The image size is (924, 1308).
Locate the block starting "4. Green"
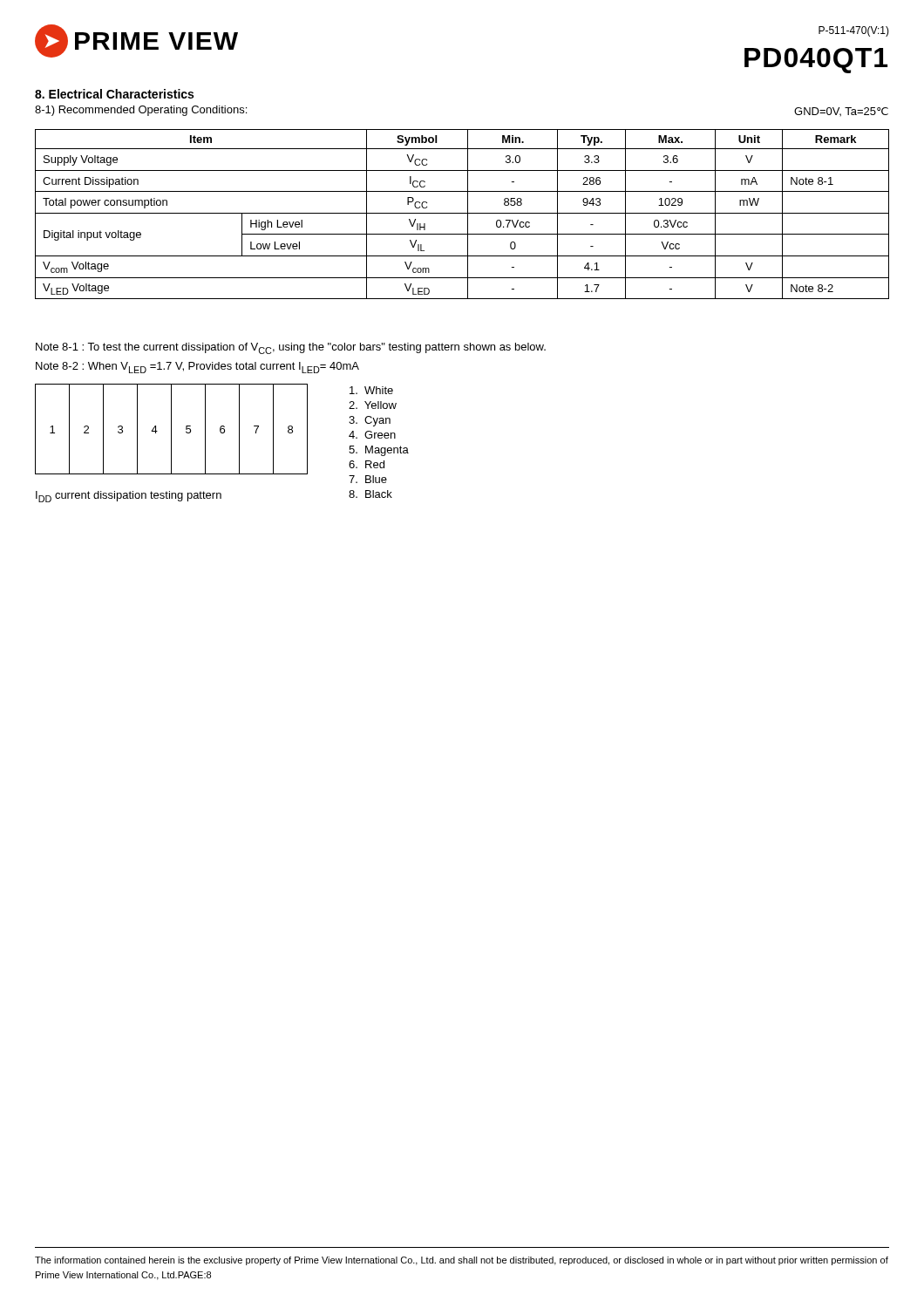372,435
